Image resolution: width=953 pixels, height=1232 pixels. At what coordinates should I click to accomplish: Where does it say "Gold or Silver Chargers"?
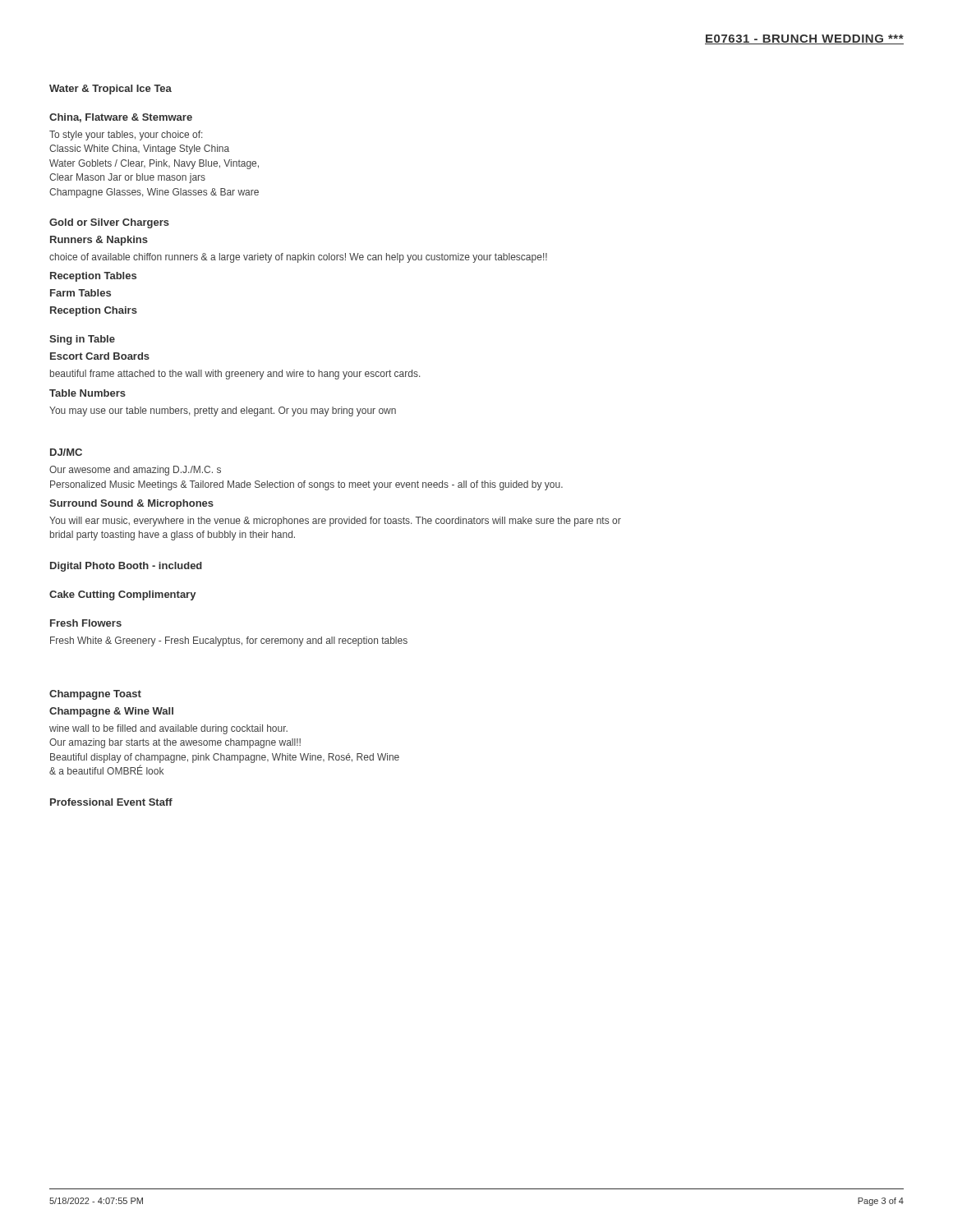tap(109, 222)
